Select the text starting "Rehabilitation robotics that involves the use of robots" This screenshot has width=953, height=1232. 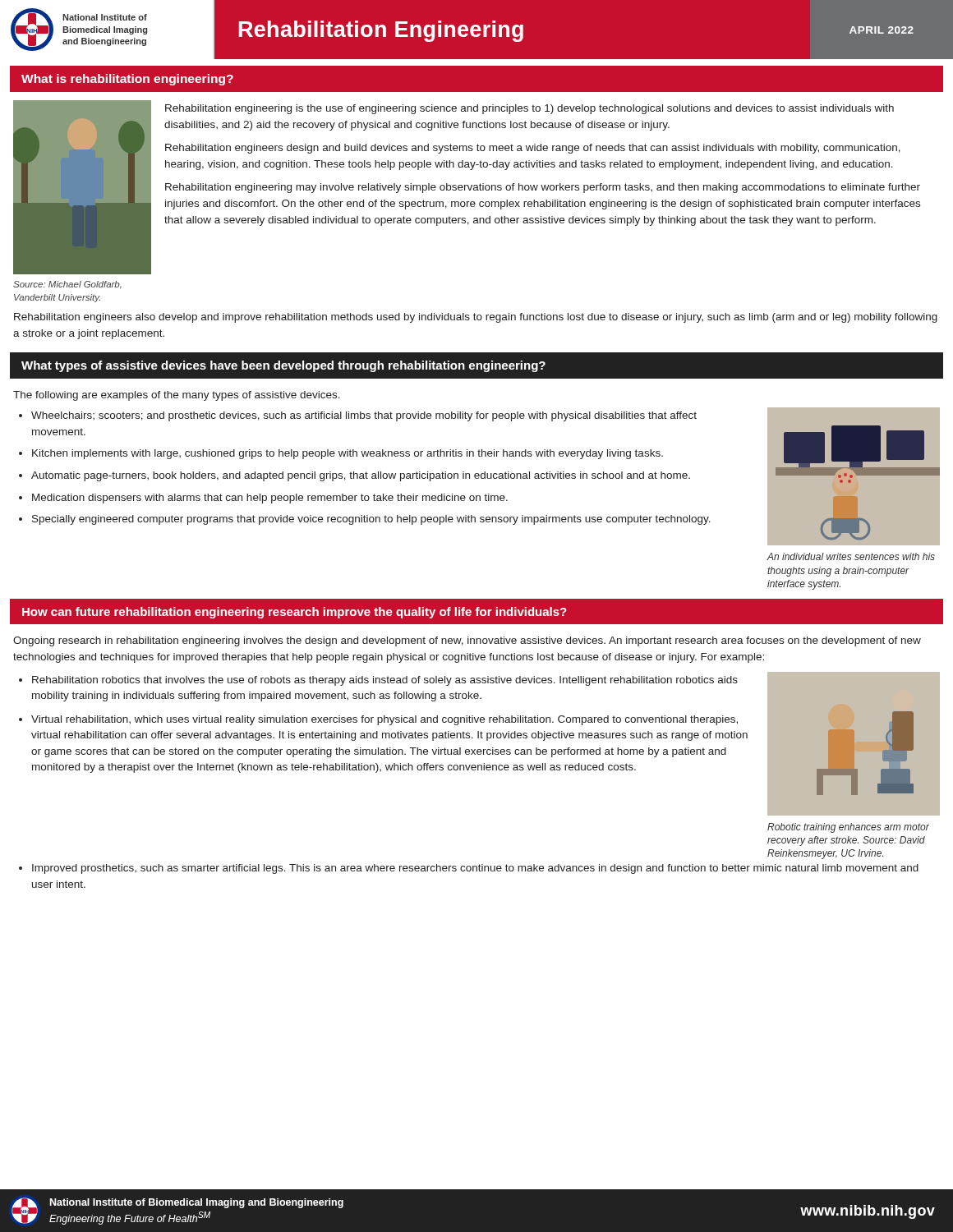(x=384, y=687)
